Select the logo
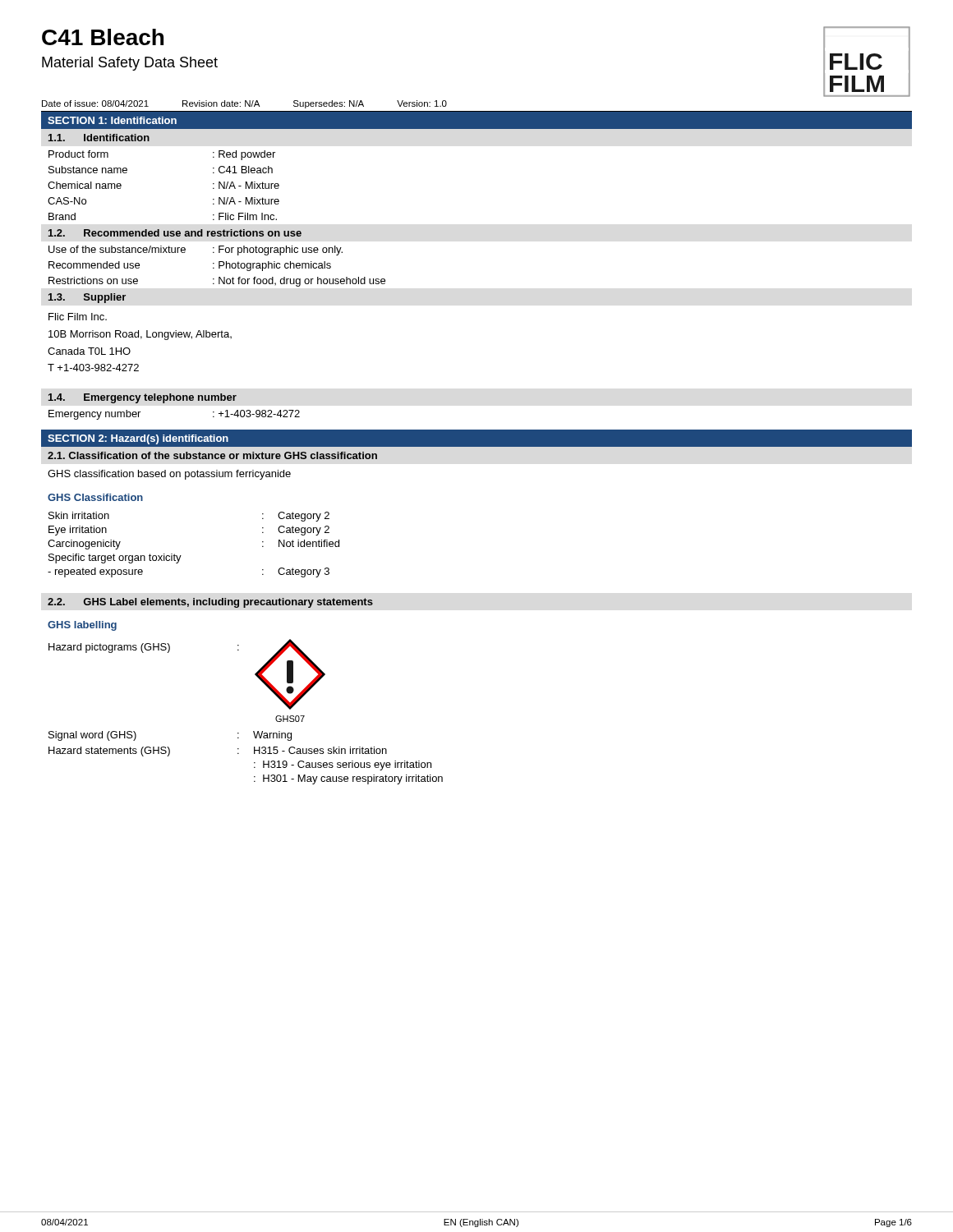The image size is (953, 1232). point(867,62)
